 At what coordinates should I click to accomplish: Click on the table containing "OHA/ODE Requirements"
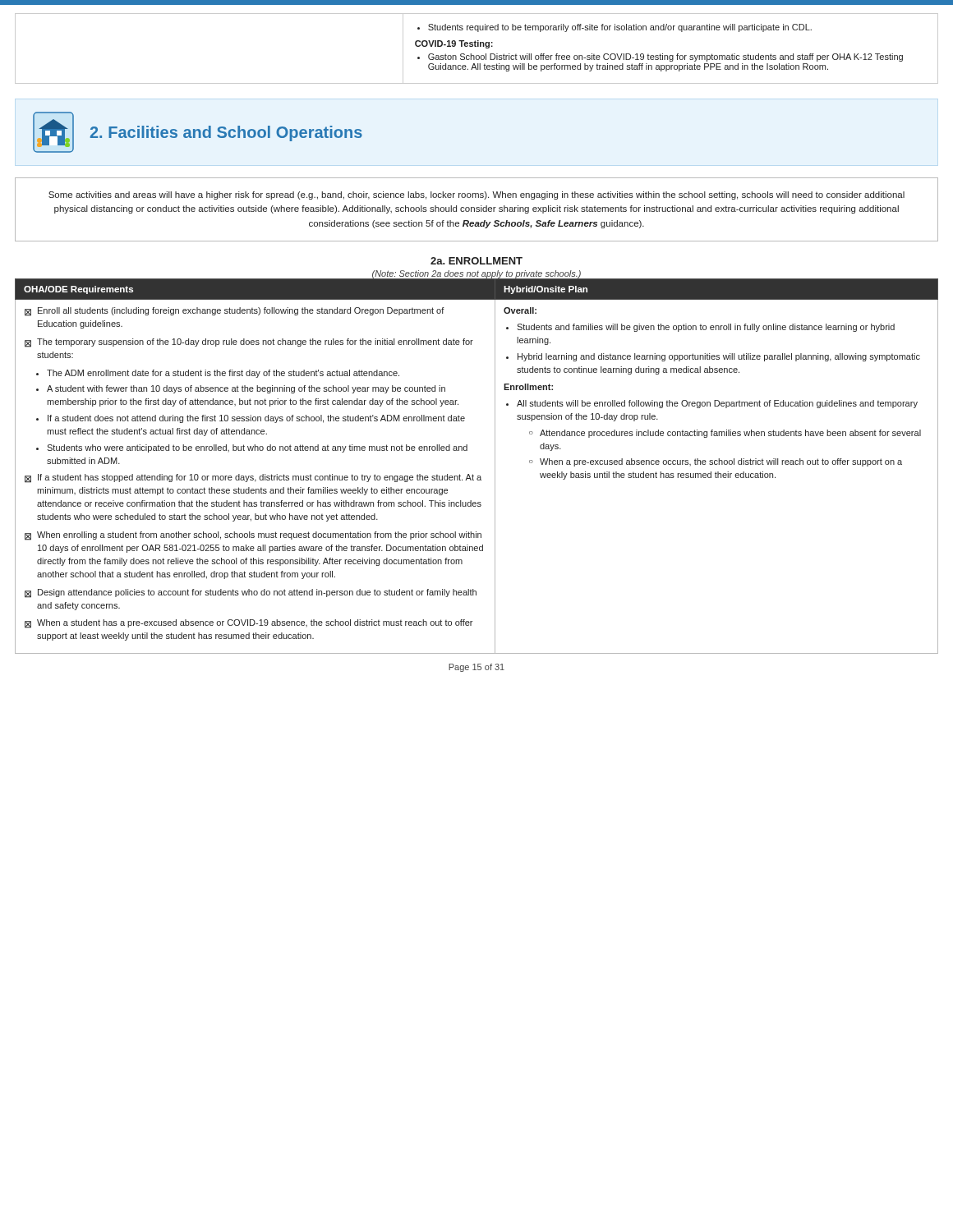click(x=476, y=466)
